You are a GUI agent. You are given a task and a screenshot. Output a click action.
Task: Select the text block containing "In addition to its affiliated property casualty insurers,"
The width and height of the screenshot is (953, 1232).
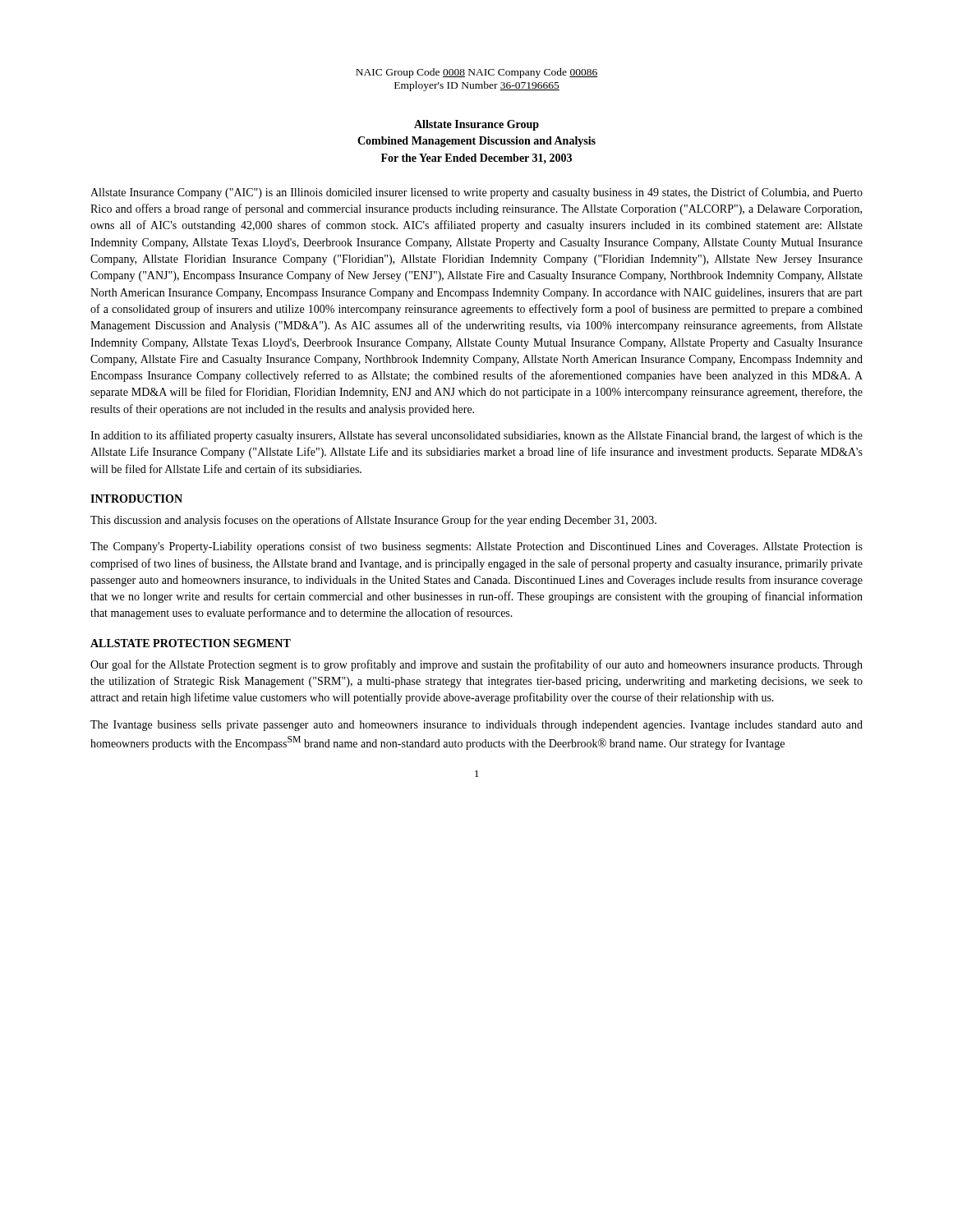(476, 453)
